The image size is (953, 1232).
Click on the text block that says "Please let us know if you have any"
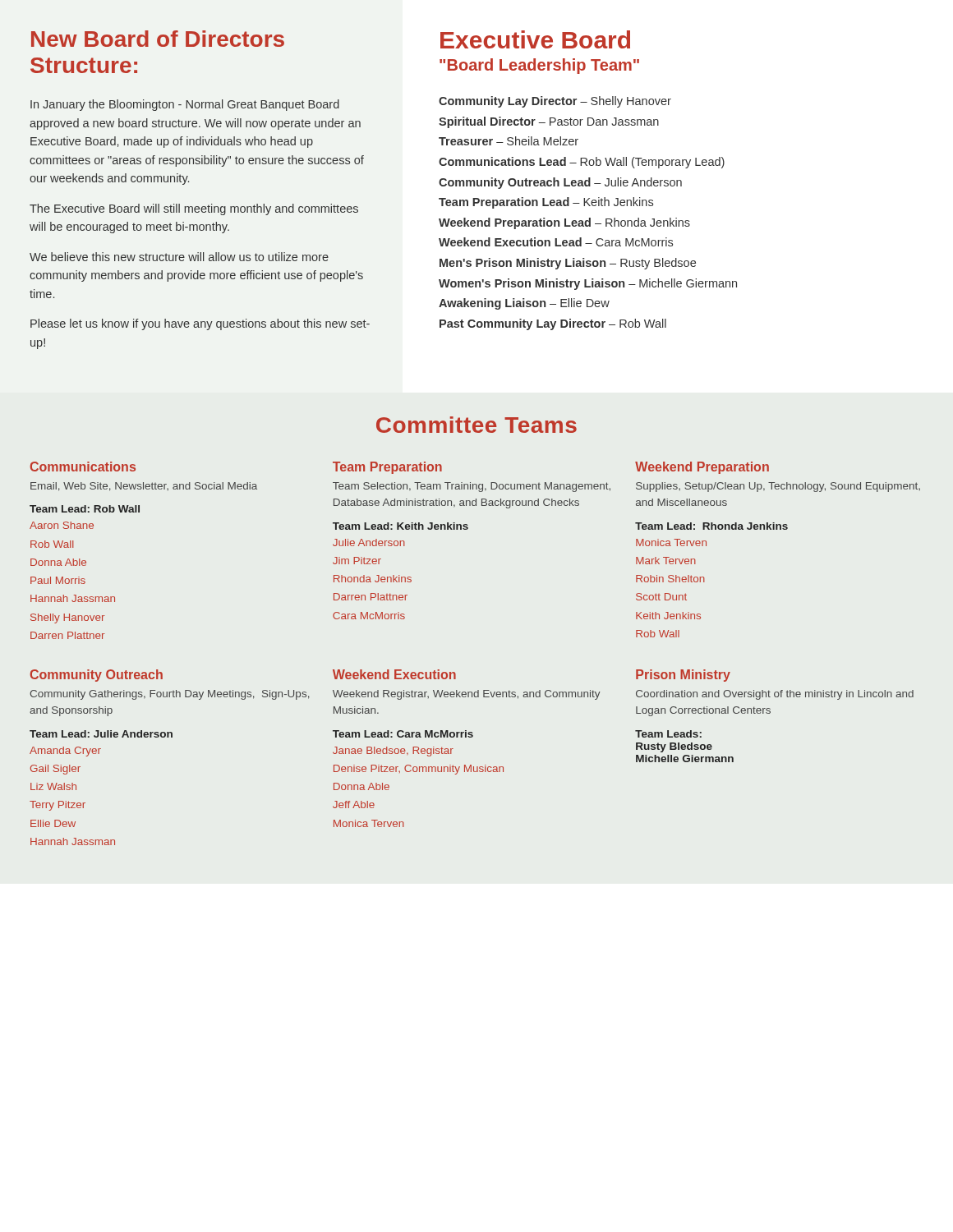[x=200, y=333]
